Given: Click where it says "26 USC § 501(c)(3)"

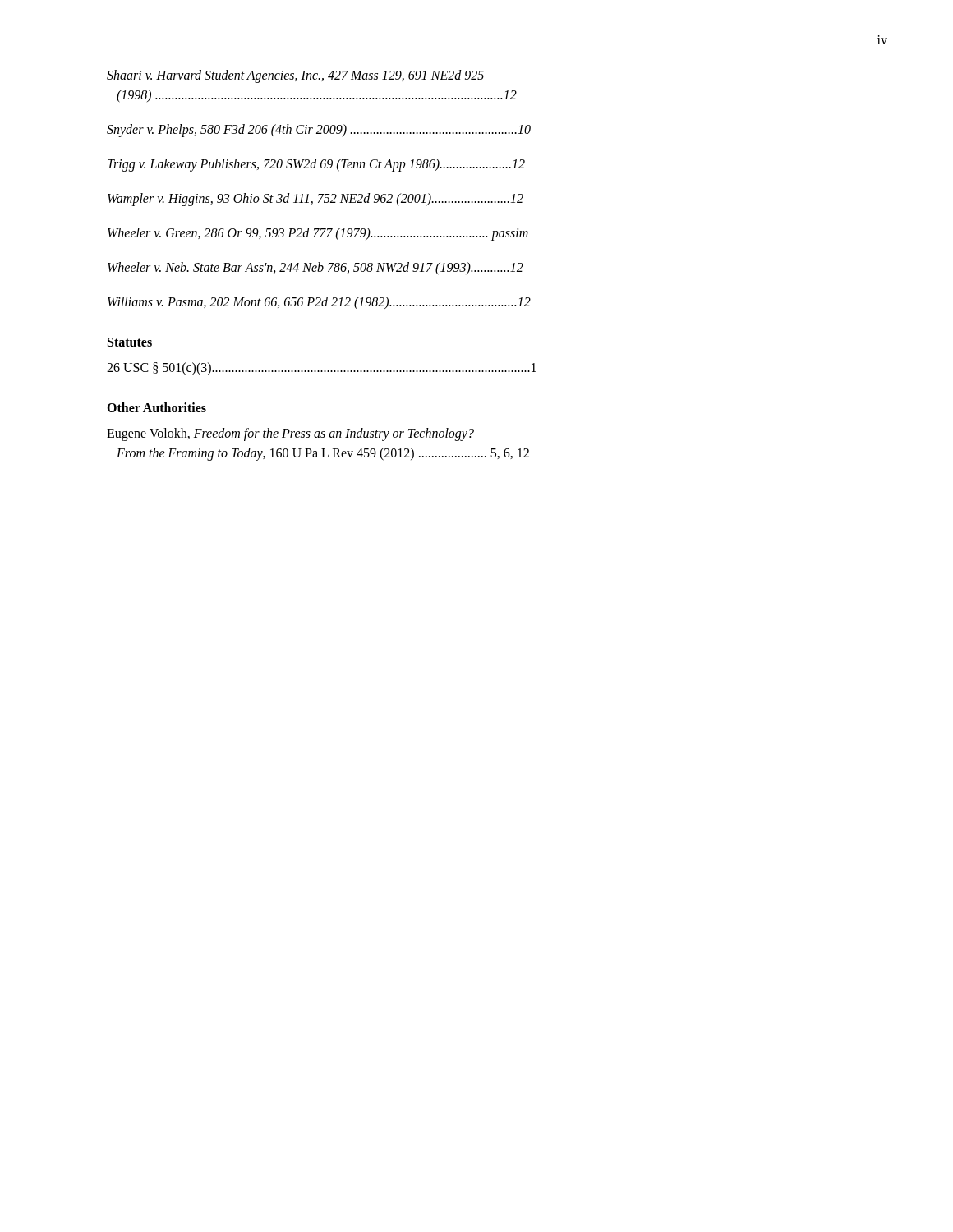Looking at the screenshot, I should (322, 368).
